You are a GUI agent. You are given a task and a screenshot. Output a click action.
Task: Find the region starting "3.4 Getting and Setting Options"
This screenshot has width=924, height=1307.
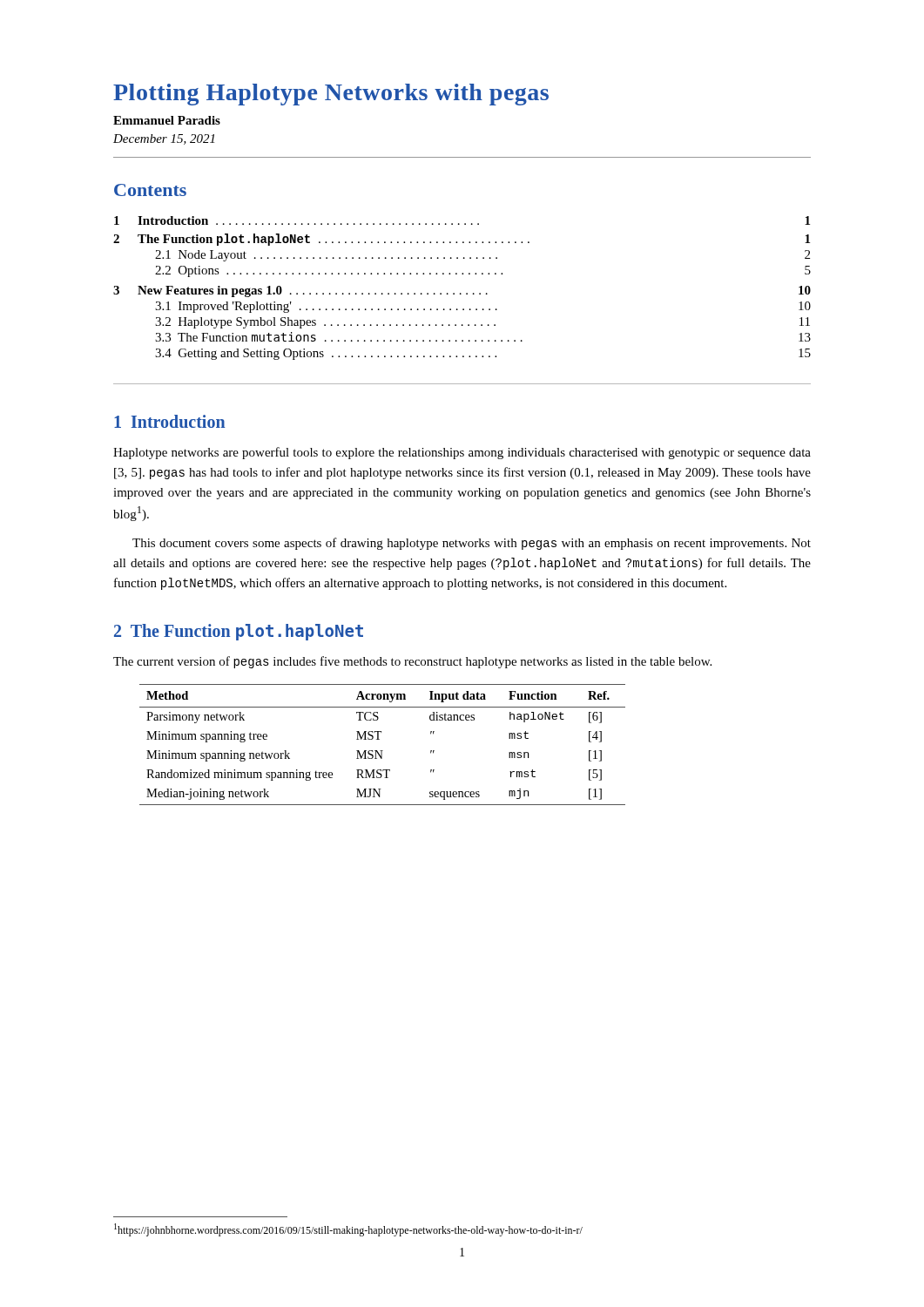point(462,353)
